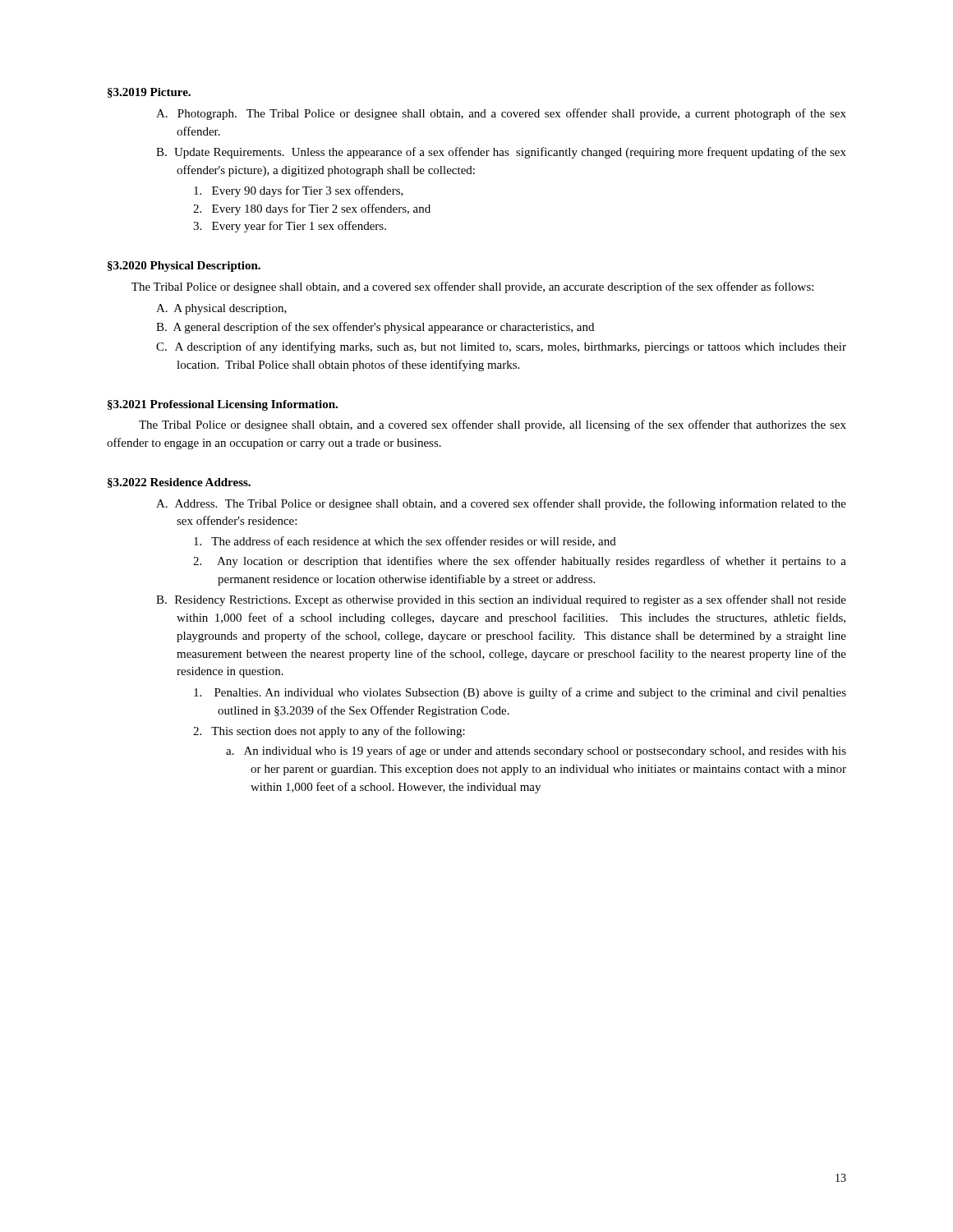Locate the text starting "2. This section does not"
The image size is (953, 1232).
tap(329, 731)
